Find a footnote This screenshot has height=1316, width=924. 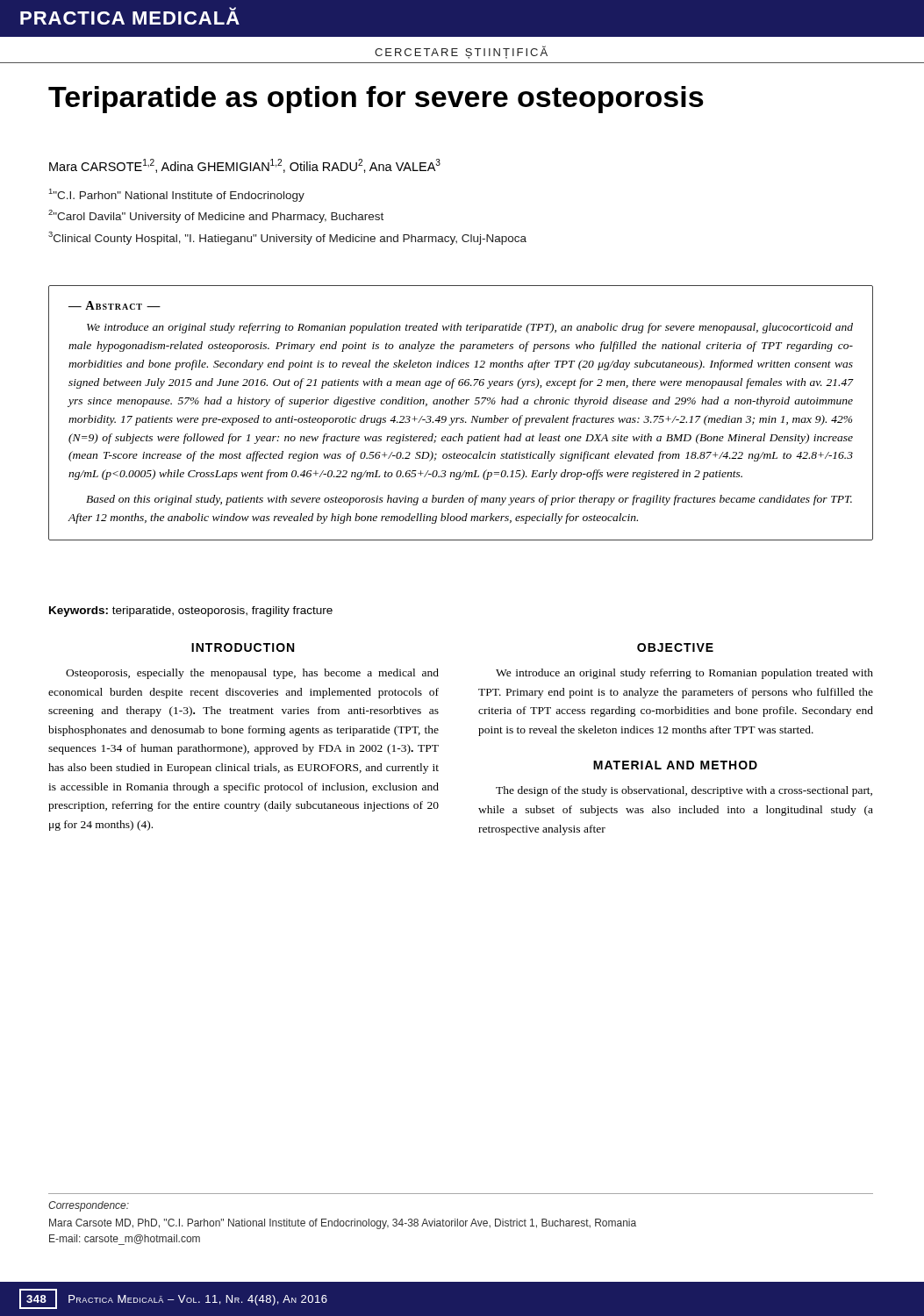coord(461,1223)
